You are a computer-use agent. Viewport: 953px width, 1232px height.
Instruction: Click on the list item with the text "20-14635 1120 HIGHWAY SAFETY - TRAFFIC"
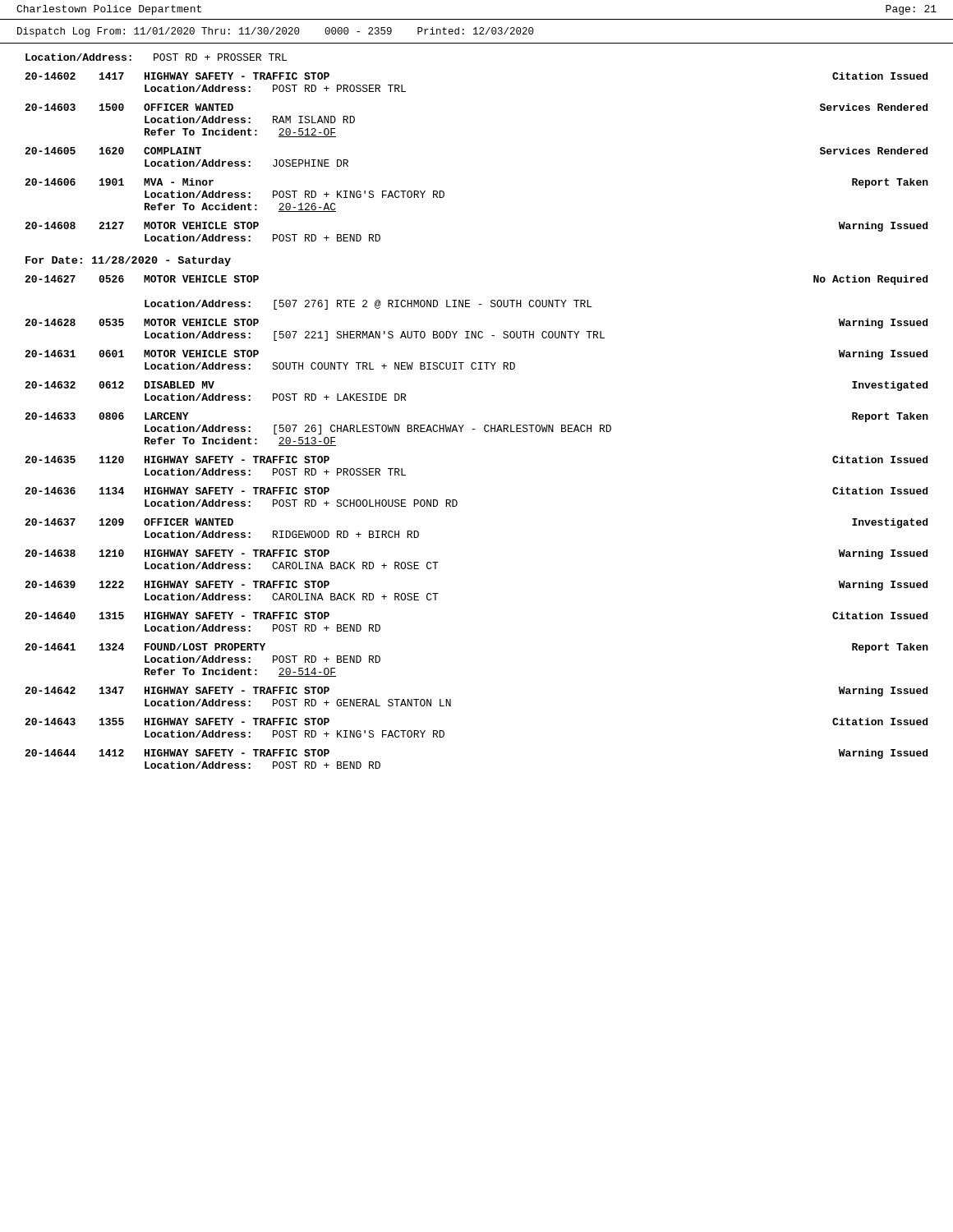pos(51,460)
